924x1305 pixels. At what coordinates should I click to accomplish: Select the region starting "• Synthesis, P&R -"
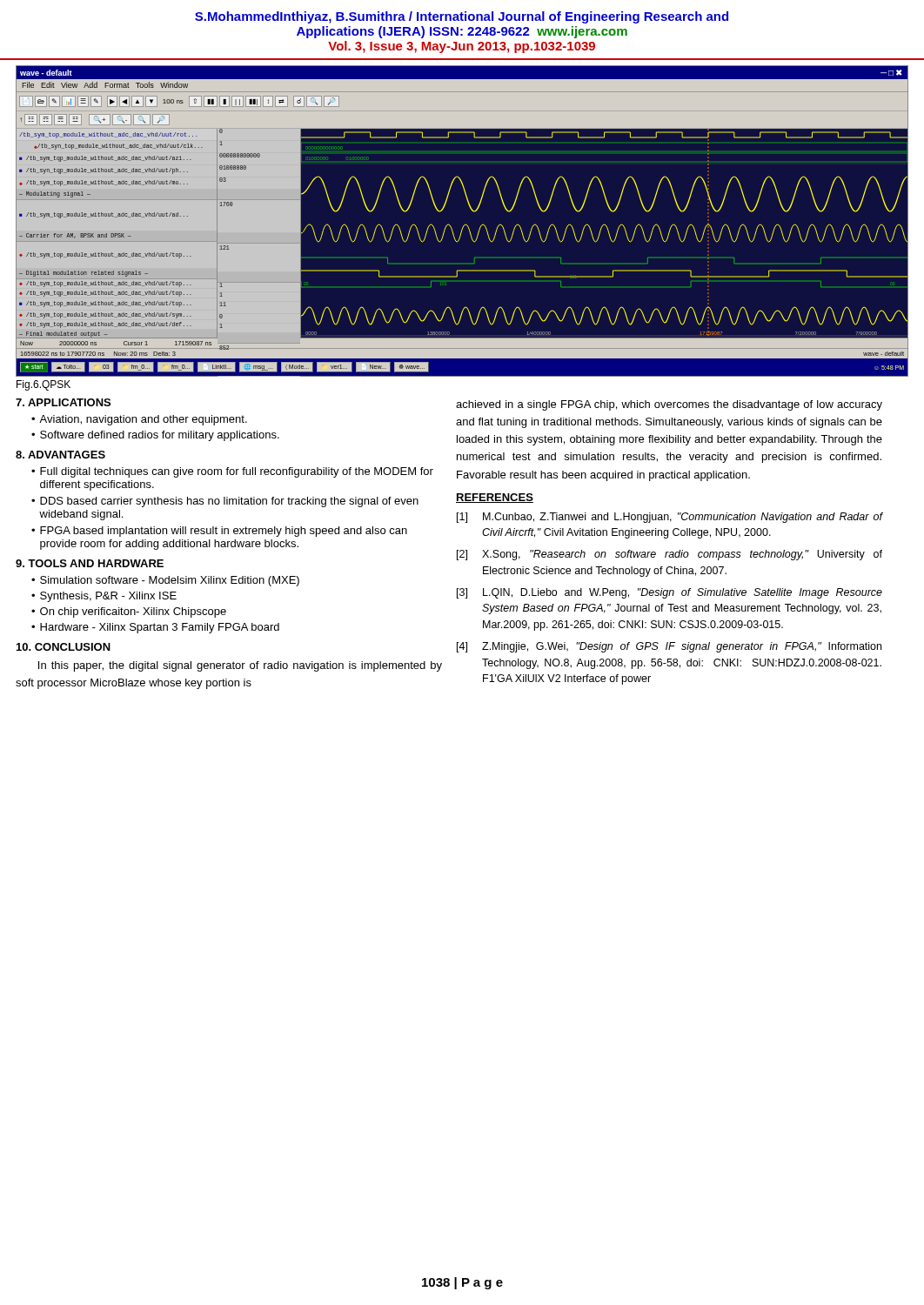coord(104,595)
